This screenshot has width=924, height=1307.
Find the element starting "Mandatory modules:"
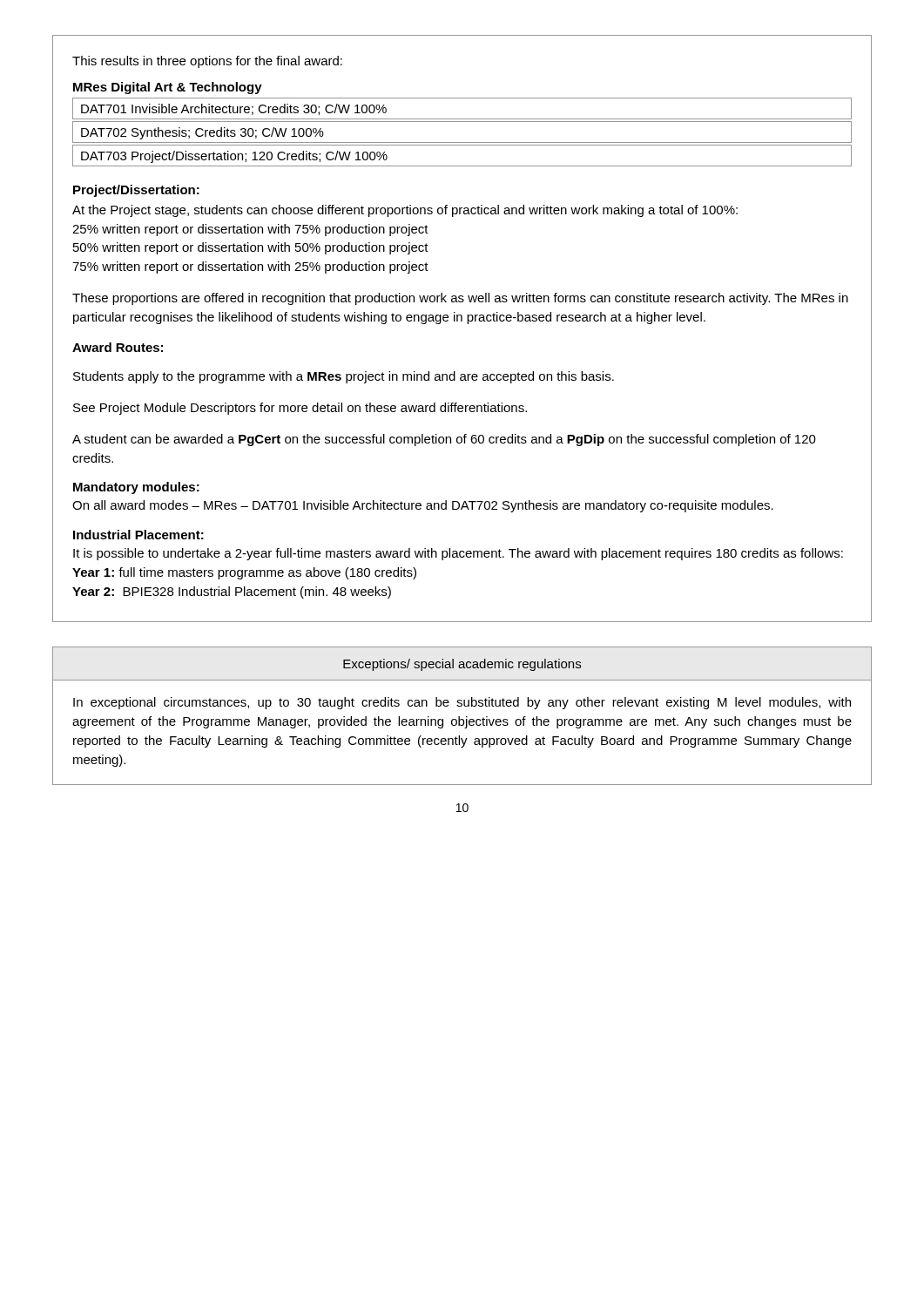136,487
